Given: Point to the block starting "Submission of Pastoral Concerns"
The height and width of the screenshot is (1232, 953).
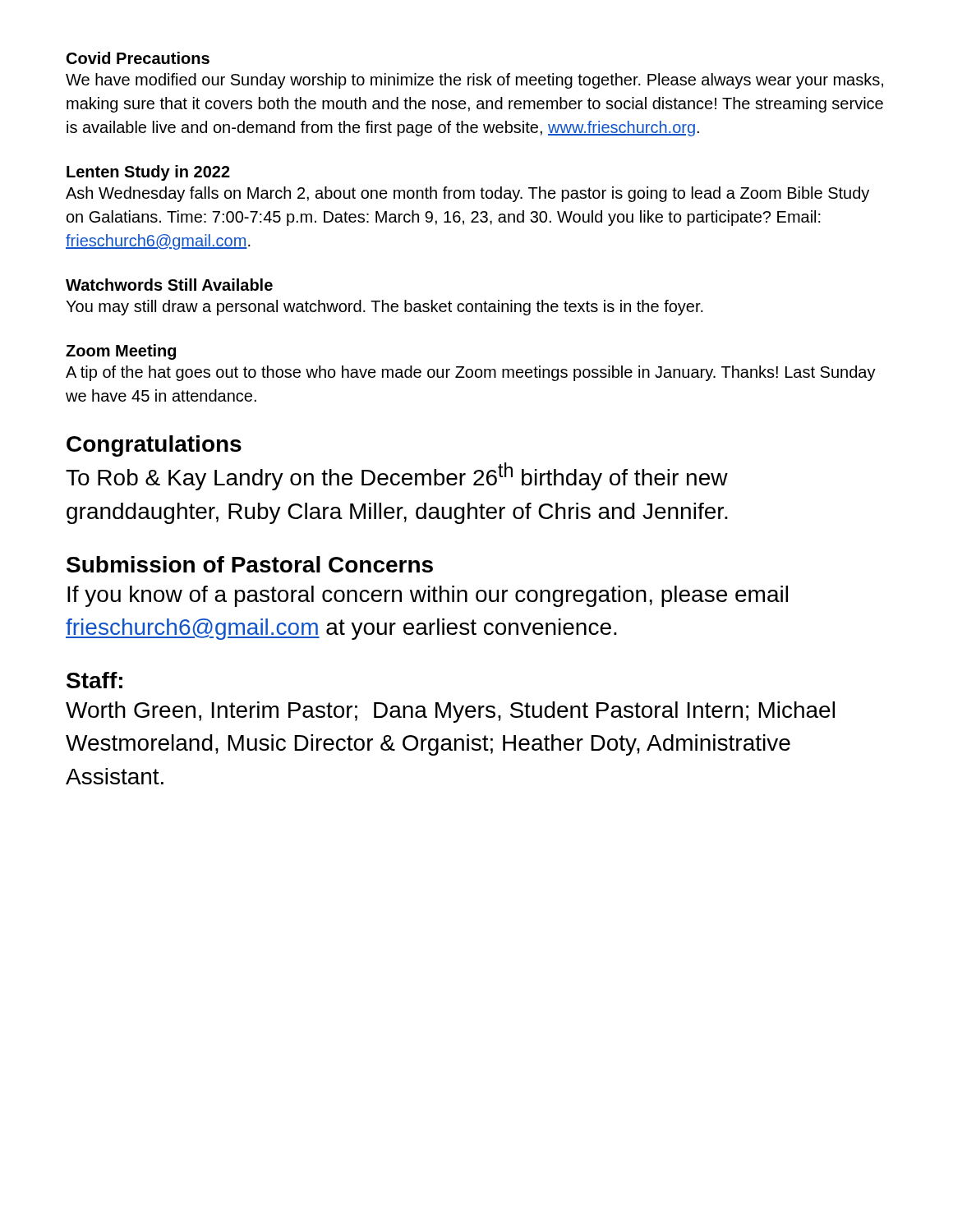Looking at the screenshot, I should click(x=250, y=564).
